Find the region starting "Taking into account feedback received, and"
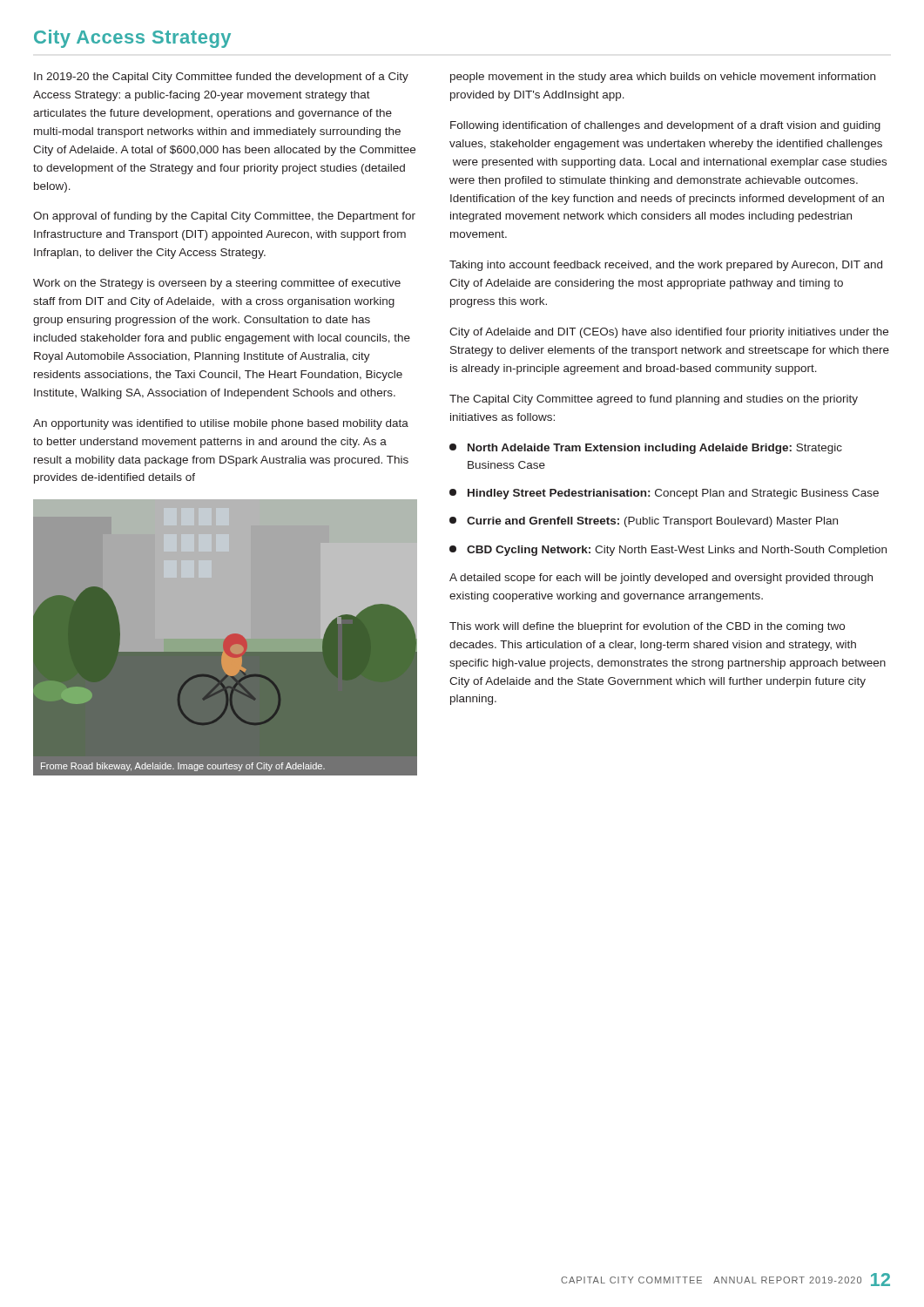 [666, 283]
